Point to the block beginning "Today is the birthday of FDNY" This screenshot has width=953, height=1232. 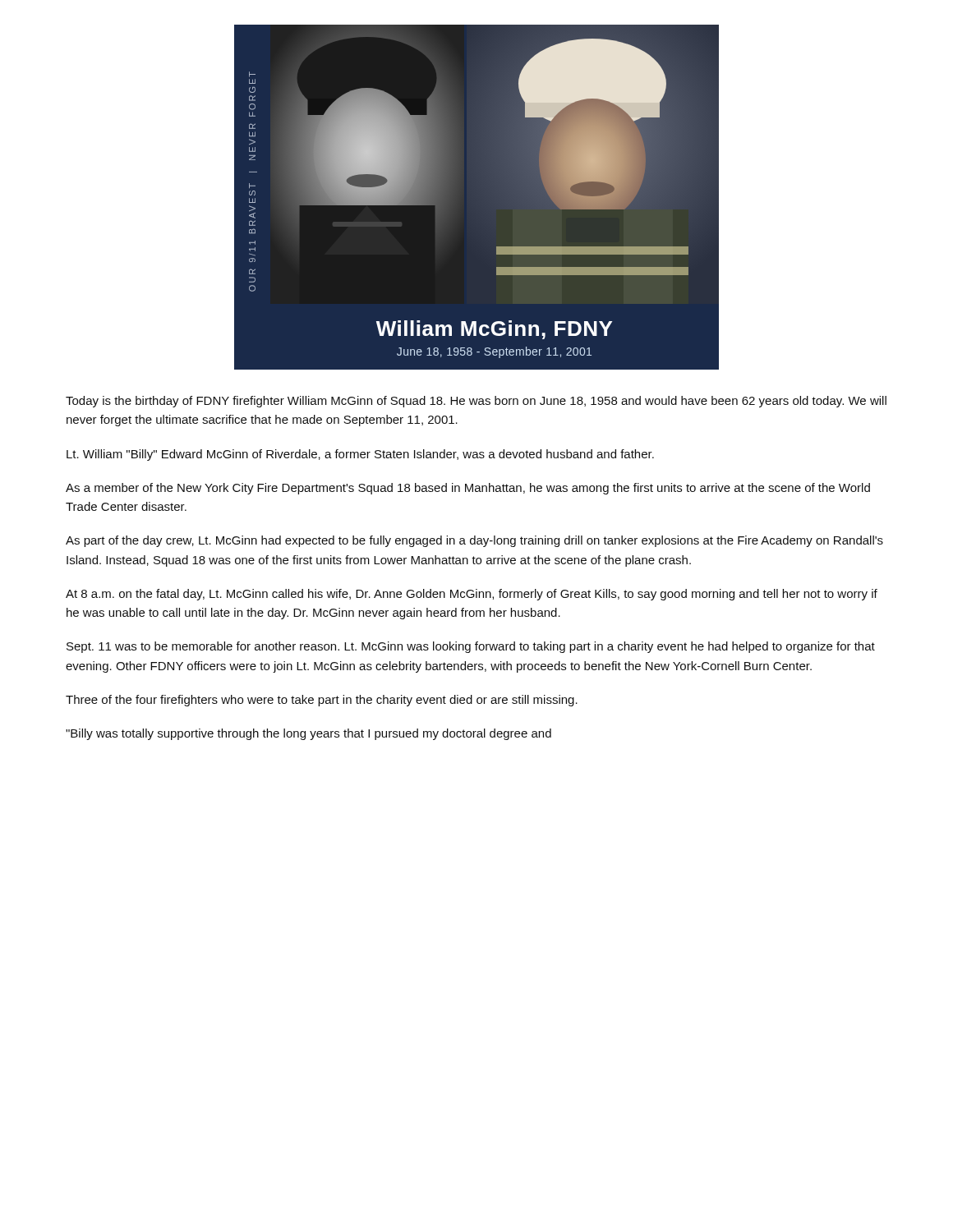[476, 410]
